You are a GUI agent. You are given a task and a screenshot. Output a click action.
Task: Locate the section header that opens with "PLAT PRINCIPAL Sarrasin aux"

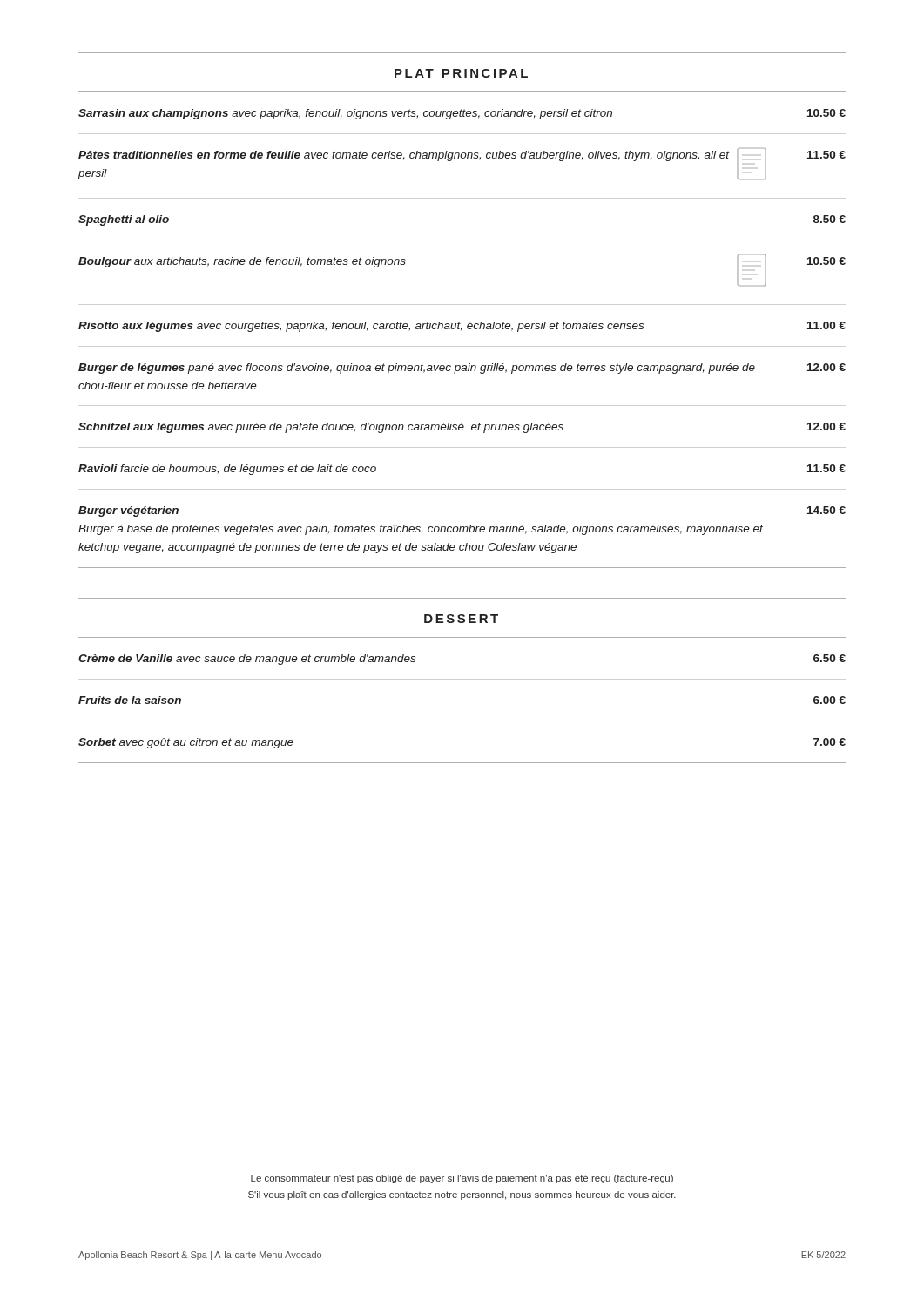462,310
